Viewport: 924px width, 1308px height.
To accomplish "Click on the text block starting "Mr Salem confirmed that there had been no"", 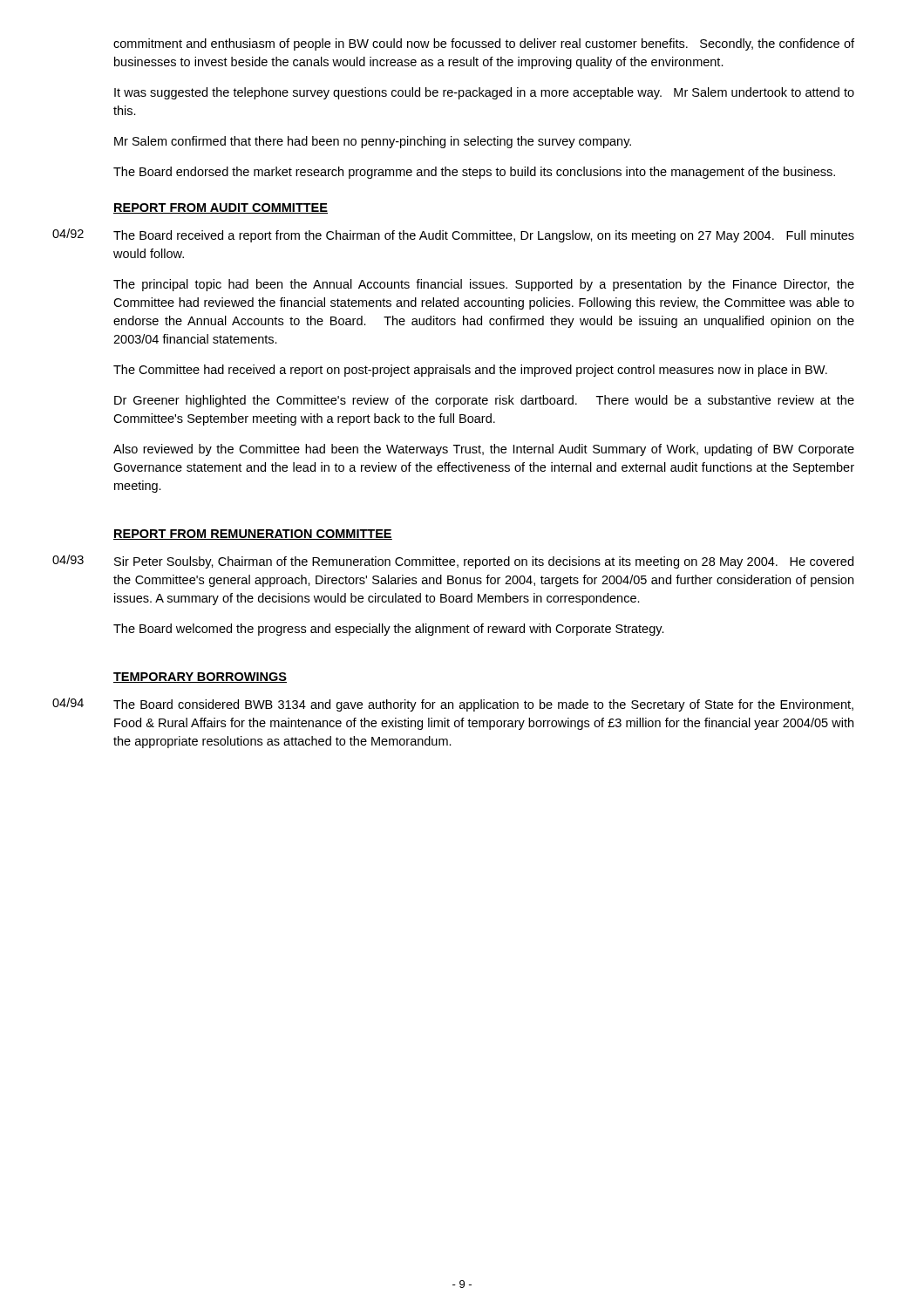I will coord(373,141).
